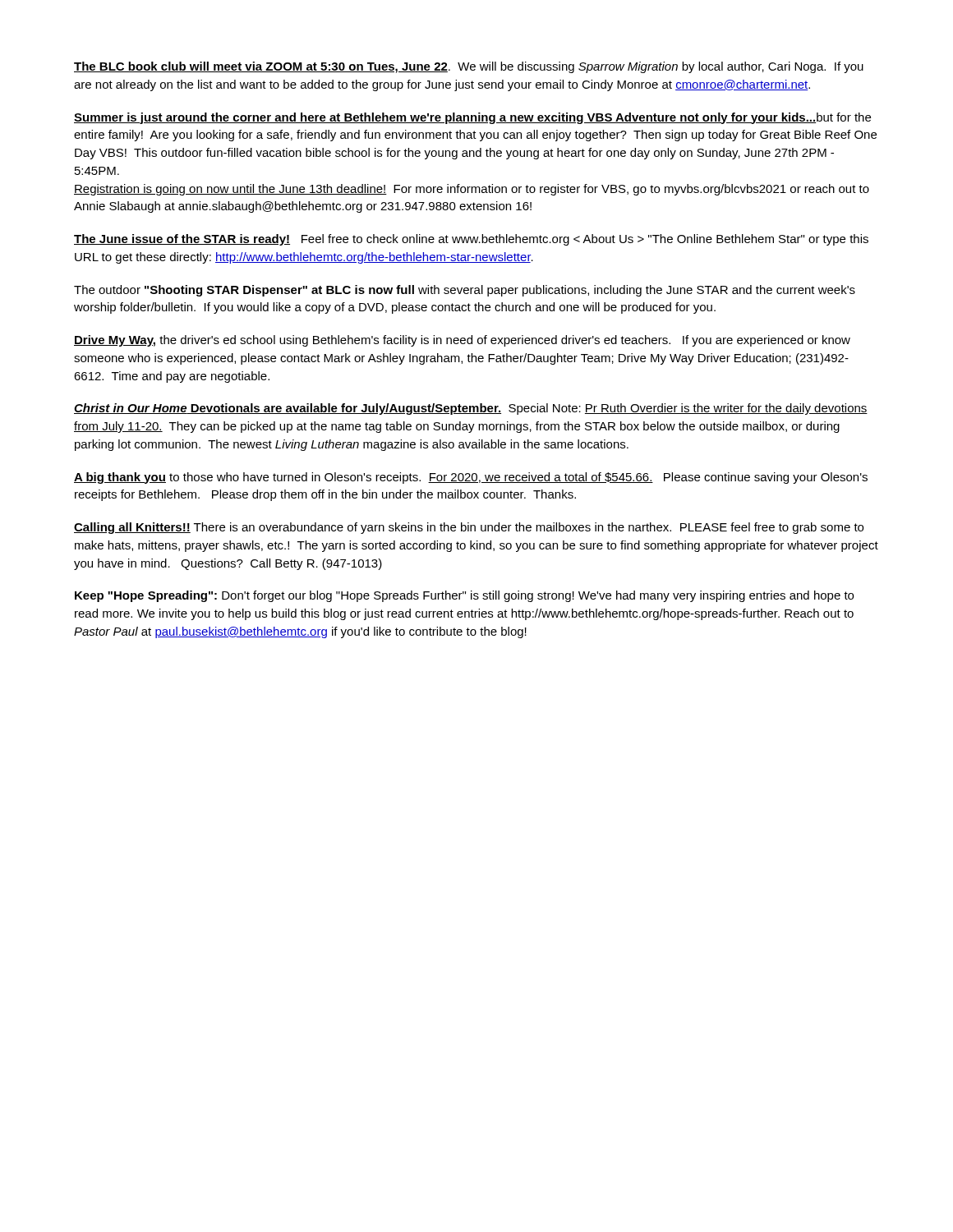Navigate to the element starting "Calling all Knitters!!"
This screenshot has width=953, height=1232.
click(x=476, y=545)
